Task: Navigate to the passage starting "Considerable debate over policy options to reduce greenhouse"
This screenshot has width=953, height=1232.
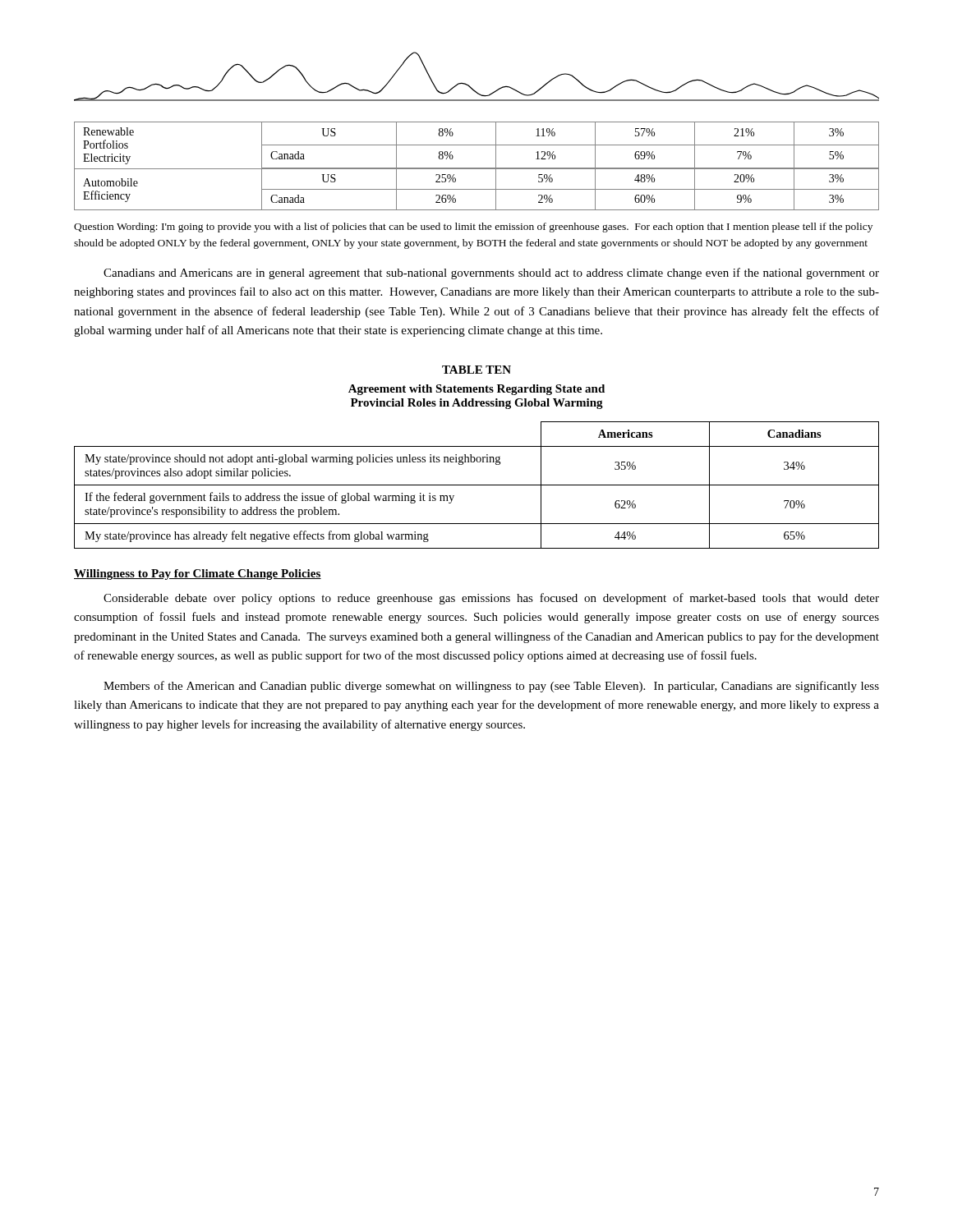Action: coord(476,627)
